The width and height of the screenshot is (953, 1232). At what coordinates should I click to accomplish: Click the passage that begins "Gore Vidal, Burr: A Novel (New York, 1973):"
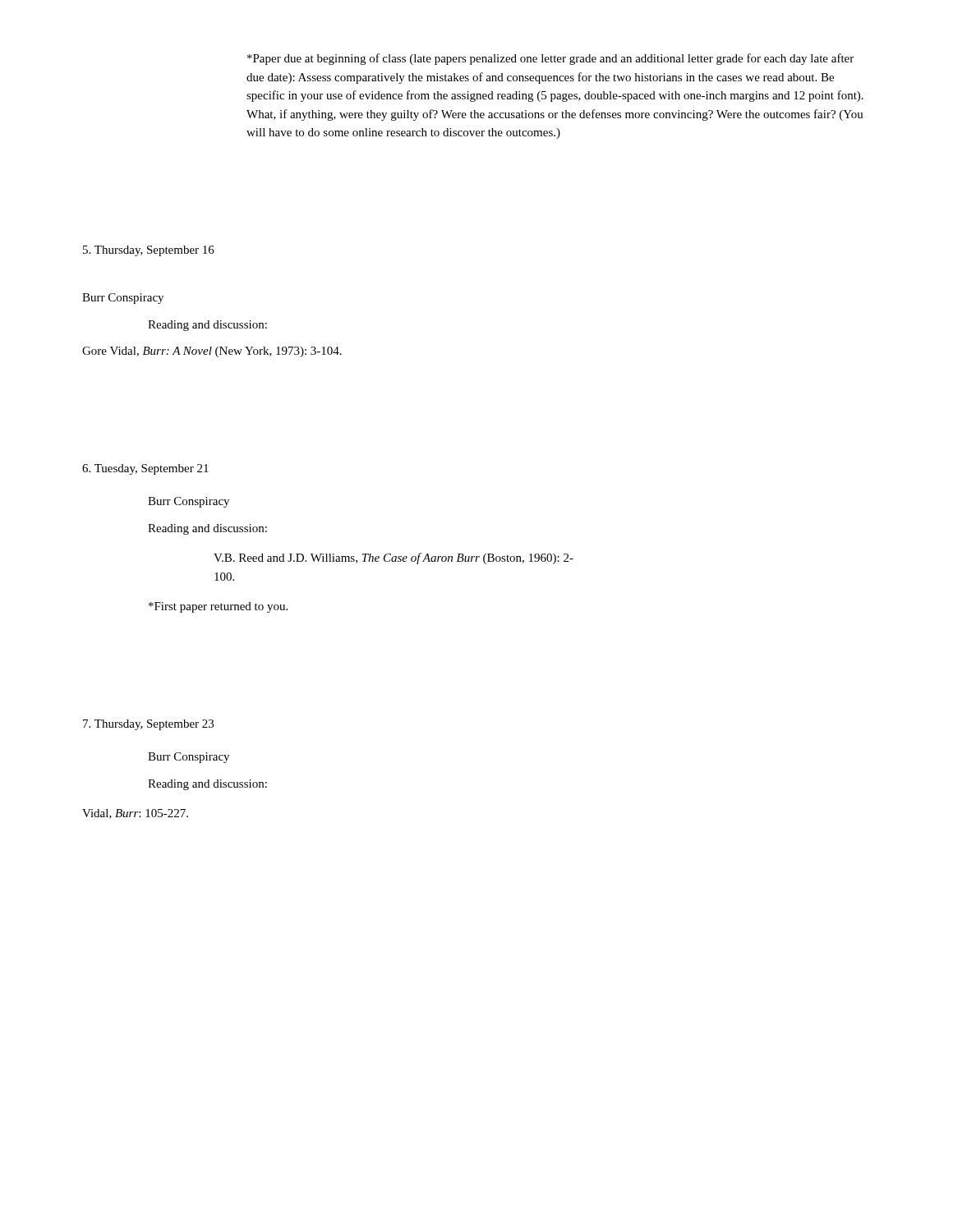[212, 351]
